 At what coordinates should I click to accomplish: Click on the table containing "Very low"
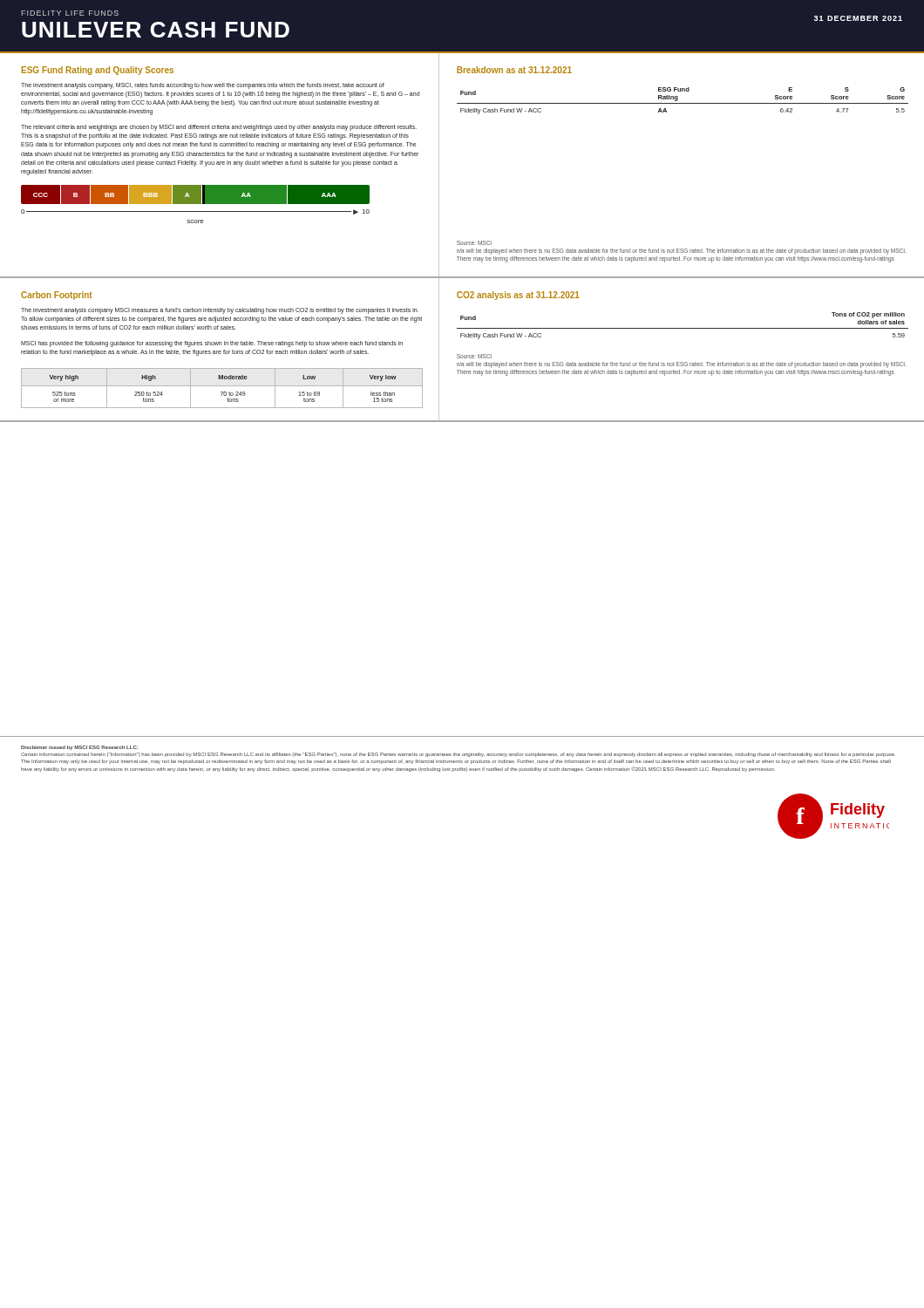click(x=222, y=388)
